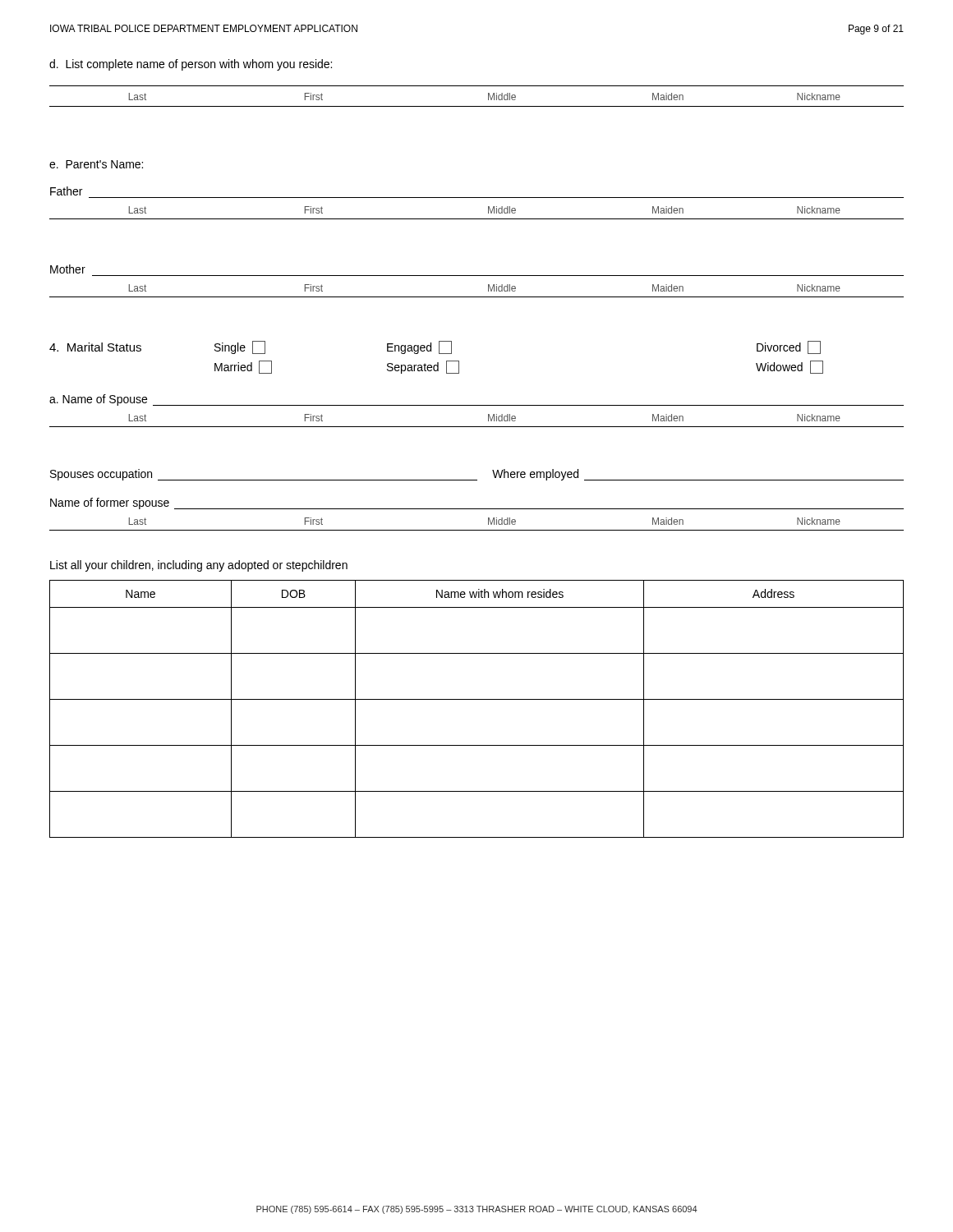Click on the element starting "Marital Status Single Engaged"
The width and height of the screenshot is (953, 1232).
pos(435,347)
